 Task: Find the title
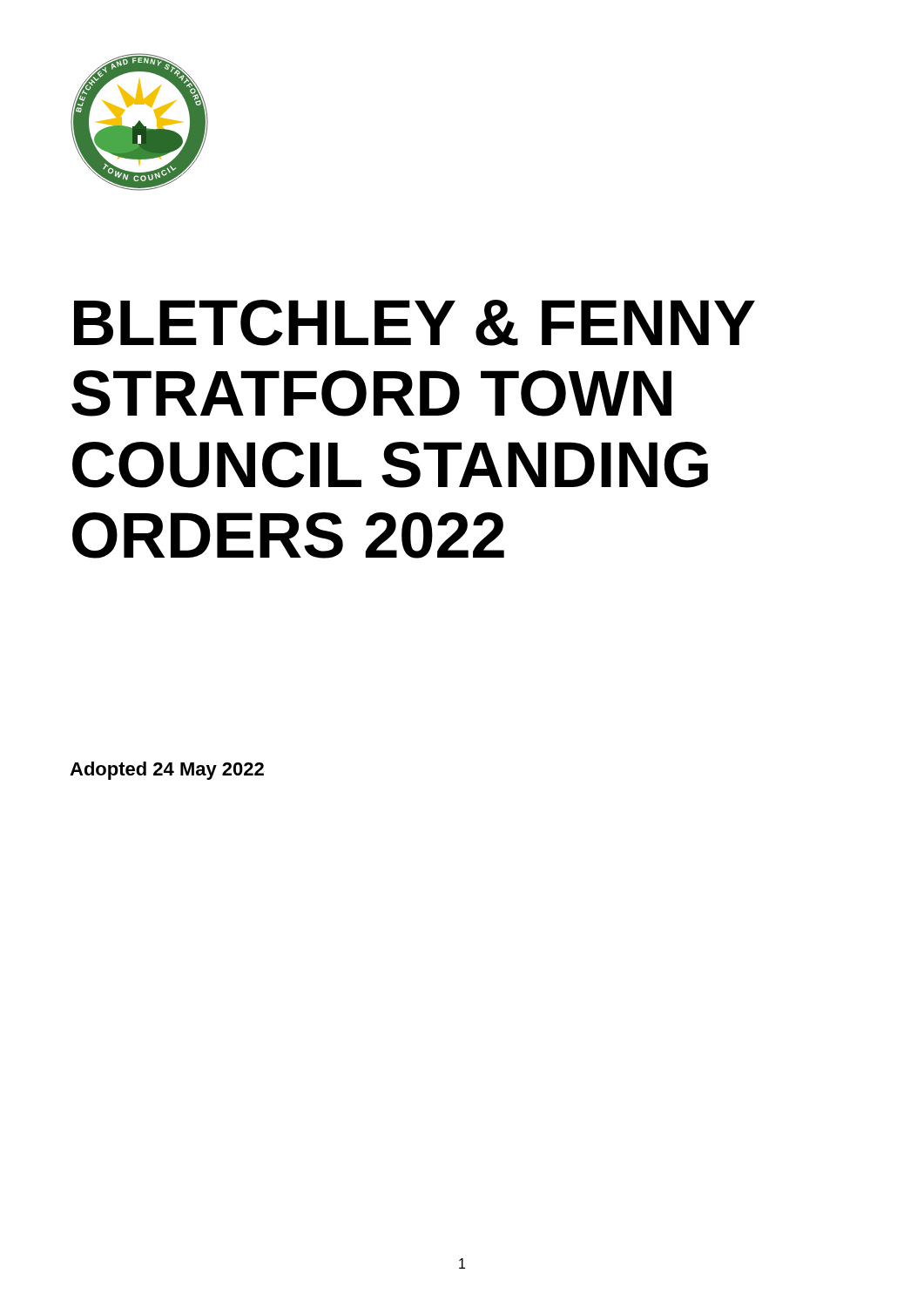(x=462, y=429)
